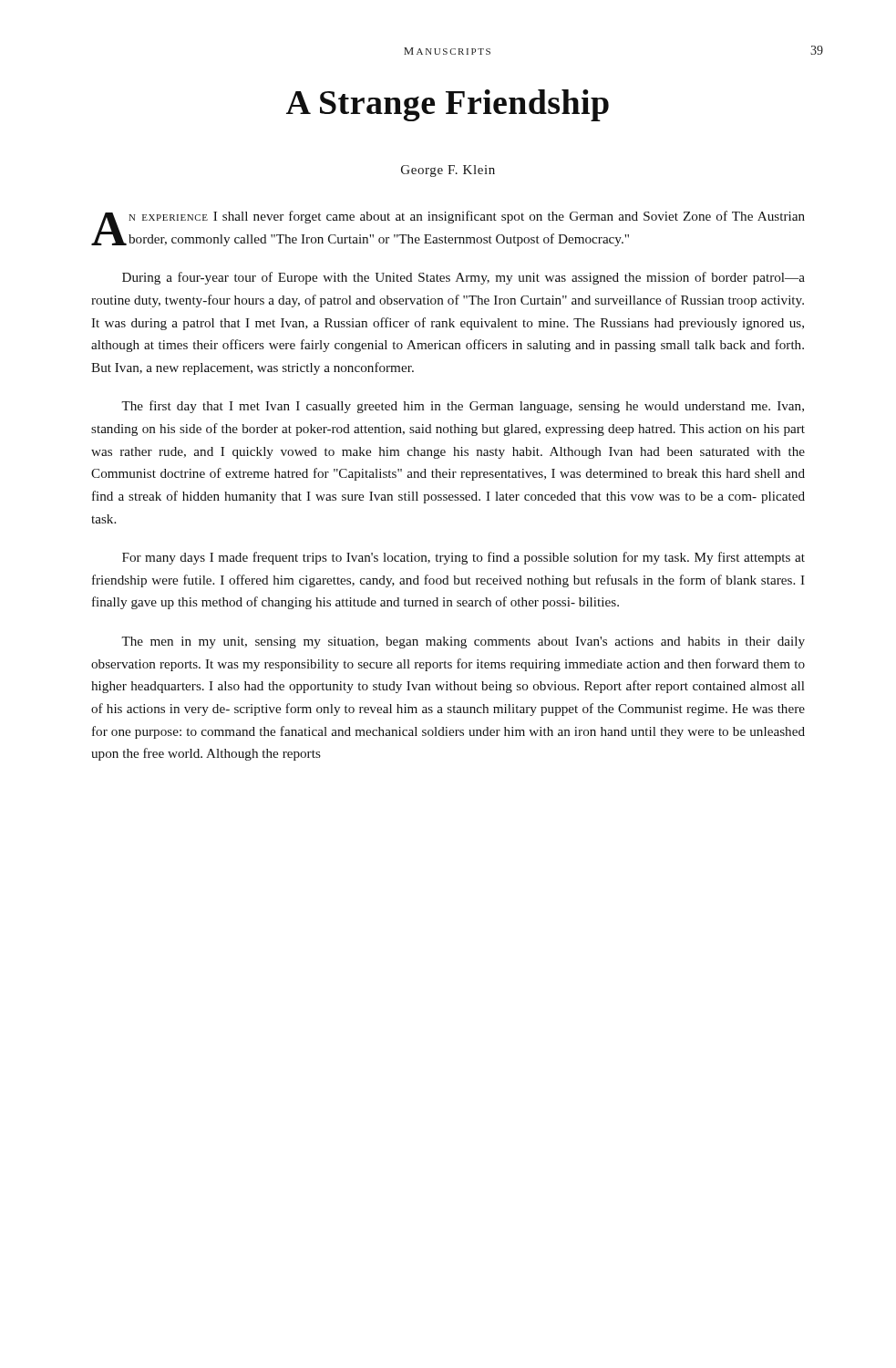Locate the text block that says "The first day that I met Ivan"

click(448, 462)
